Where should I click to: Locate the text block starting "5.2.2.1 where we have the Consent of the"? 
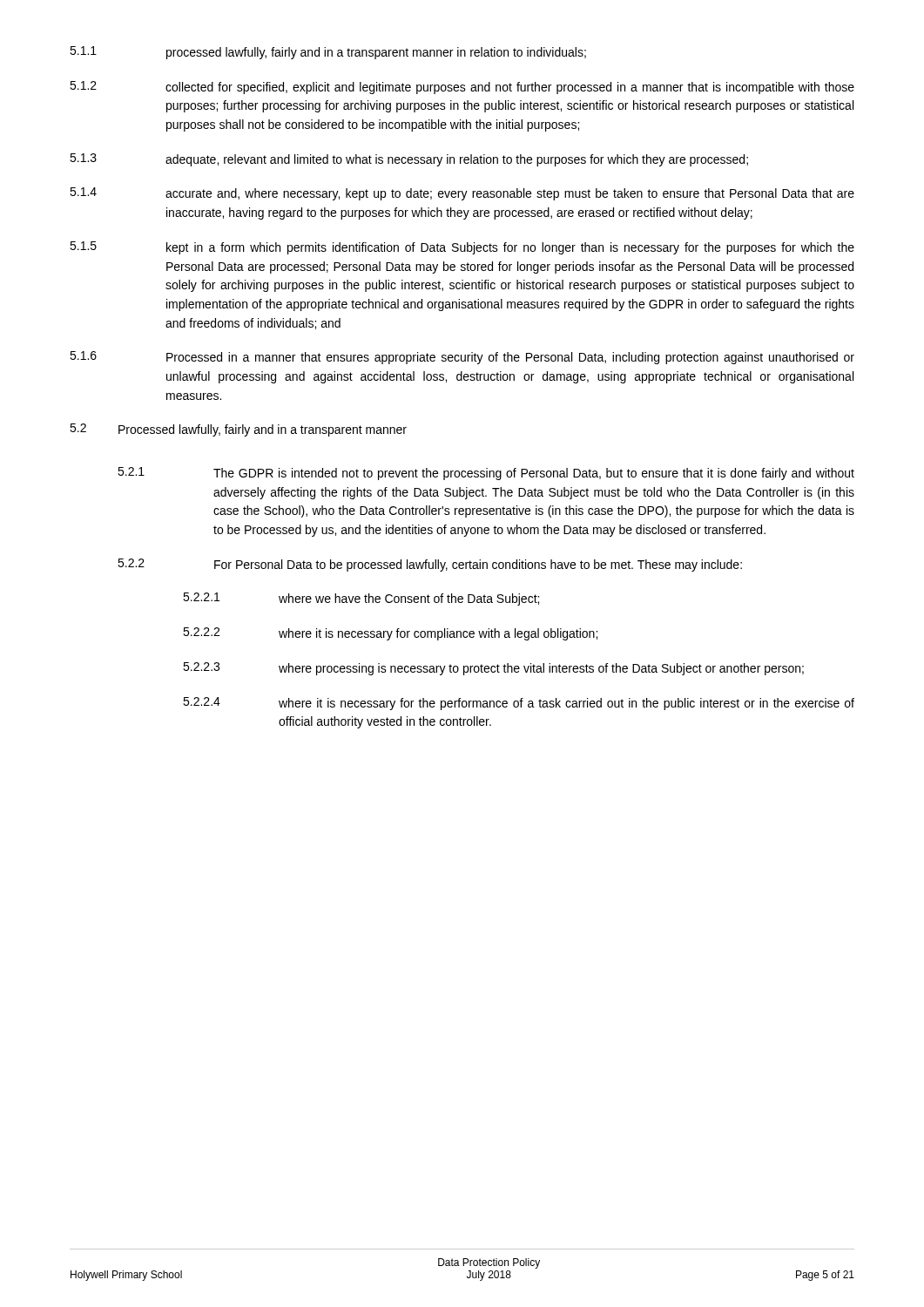click(x=362, y=600)
